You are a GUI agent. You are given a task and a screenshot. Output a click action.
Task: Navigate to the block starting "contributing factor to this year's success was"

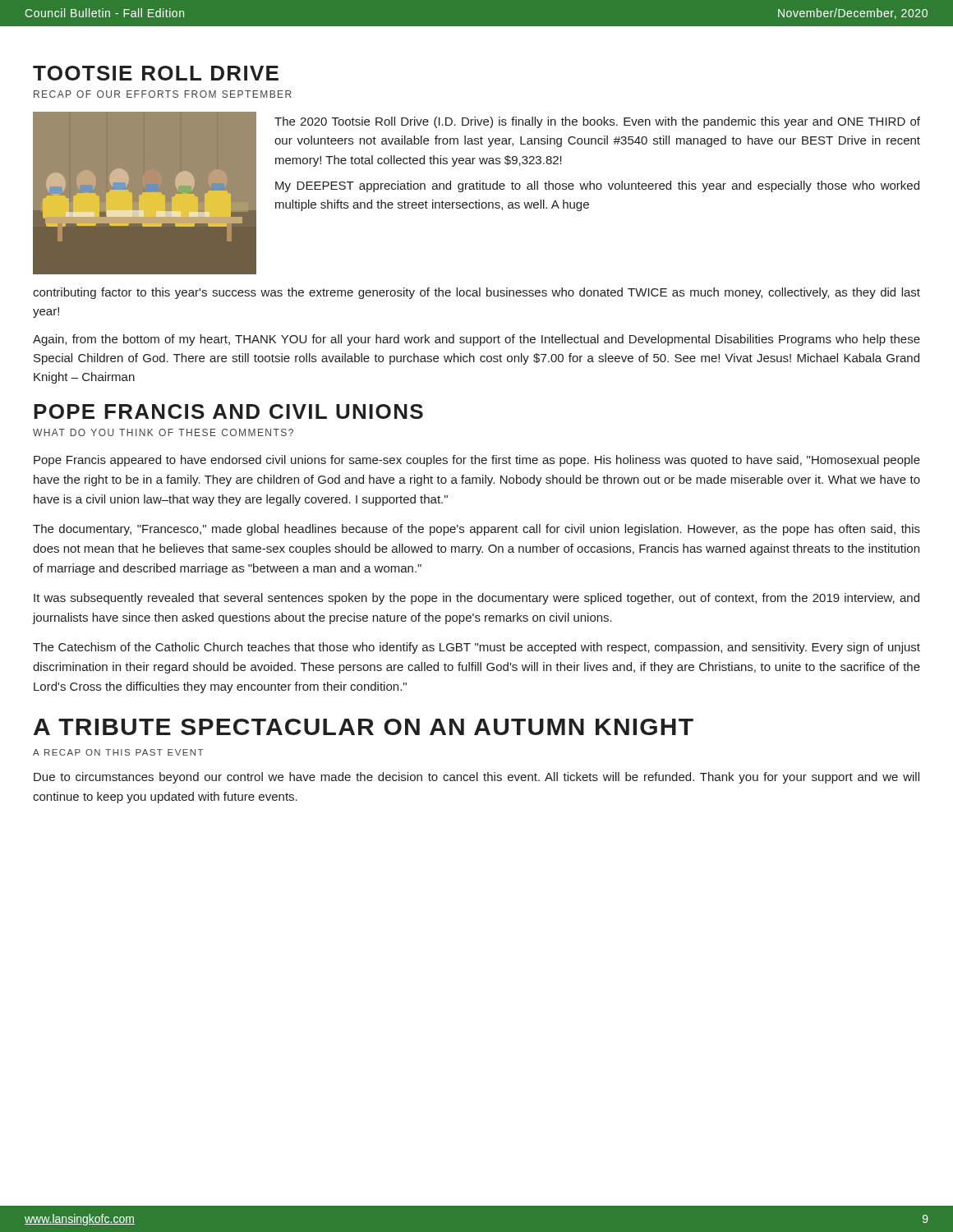476,302
